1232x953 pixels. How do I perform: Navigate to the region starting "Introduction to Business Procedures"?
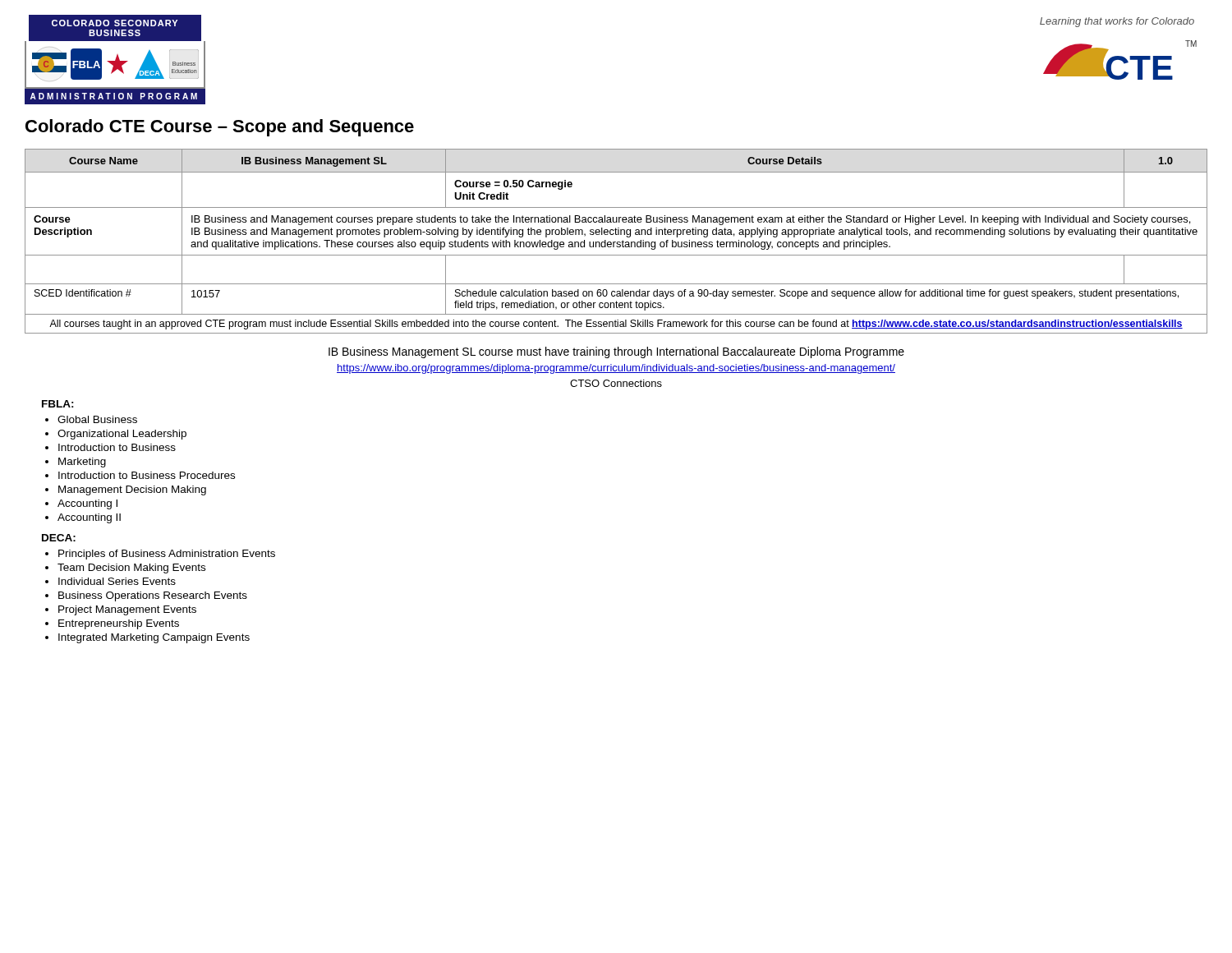147,475
